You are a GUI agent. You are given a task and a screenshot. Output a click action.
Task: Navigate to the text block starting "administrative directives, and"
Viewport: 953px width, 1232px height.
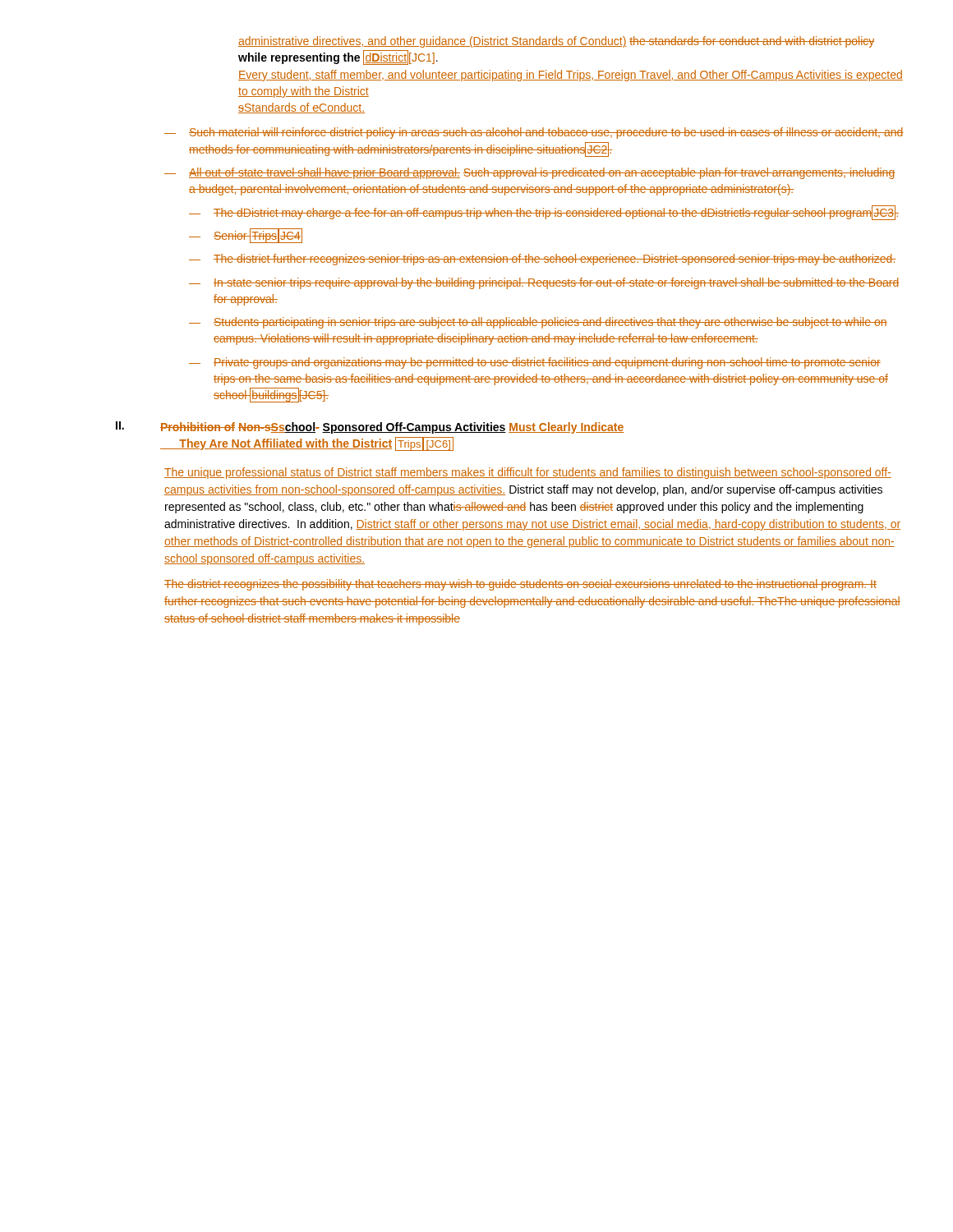pos(570,74)
